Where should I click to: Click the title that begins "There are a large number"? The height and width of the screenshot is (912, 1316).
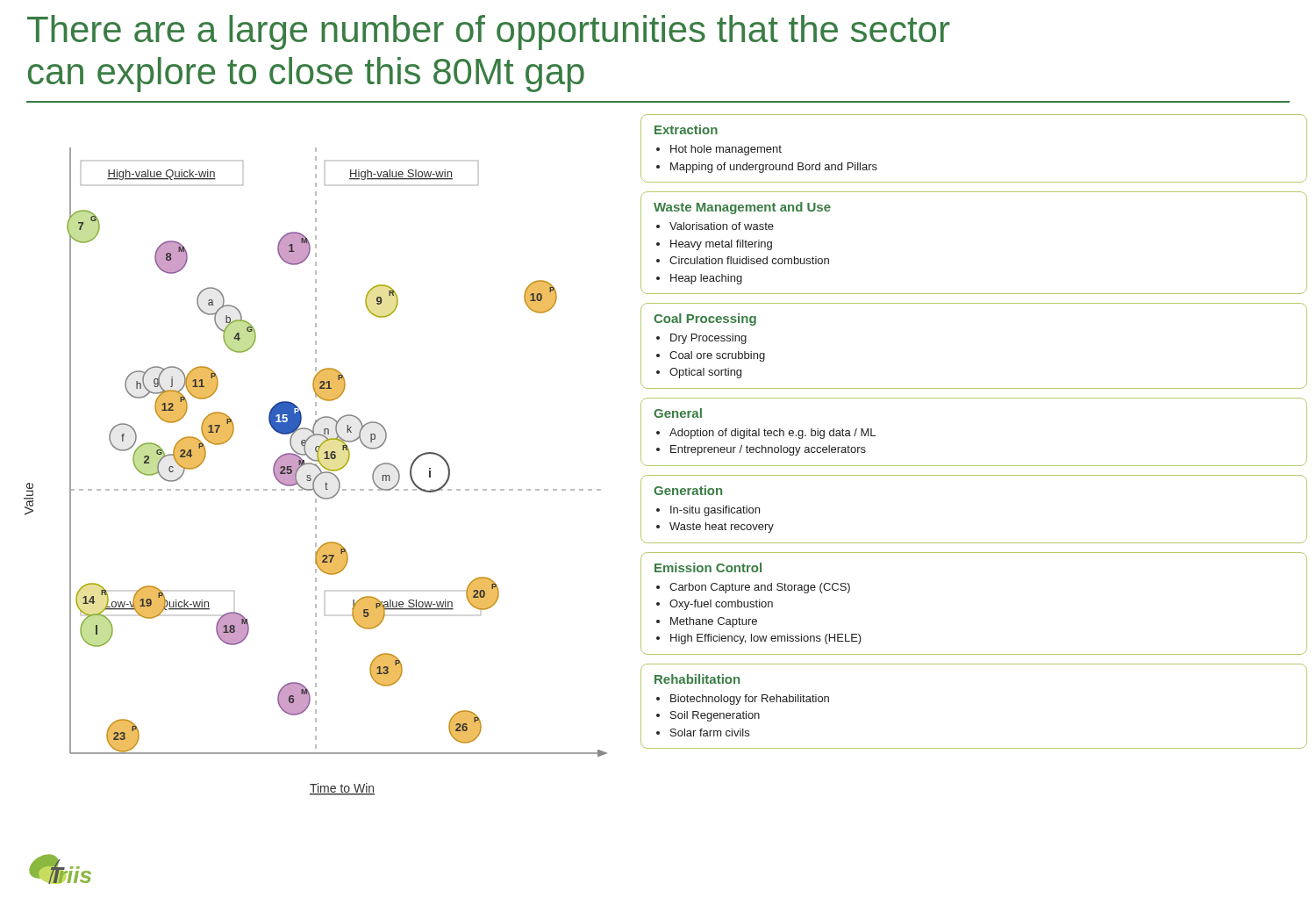click(658, 56)
